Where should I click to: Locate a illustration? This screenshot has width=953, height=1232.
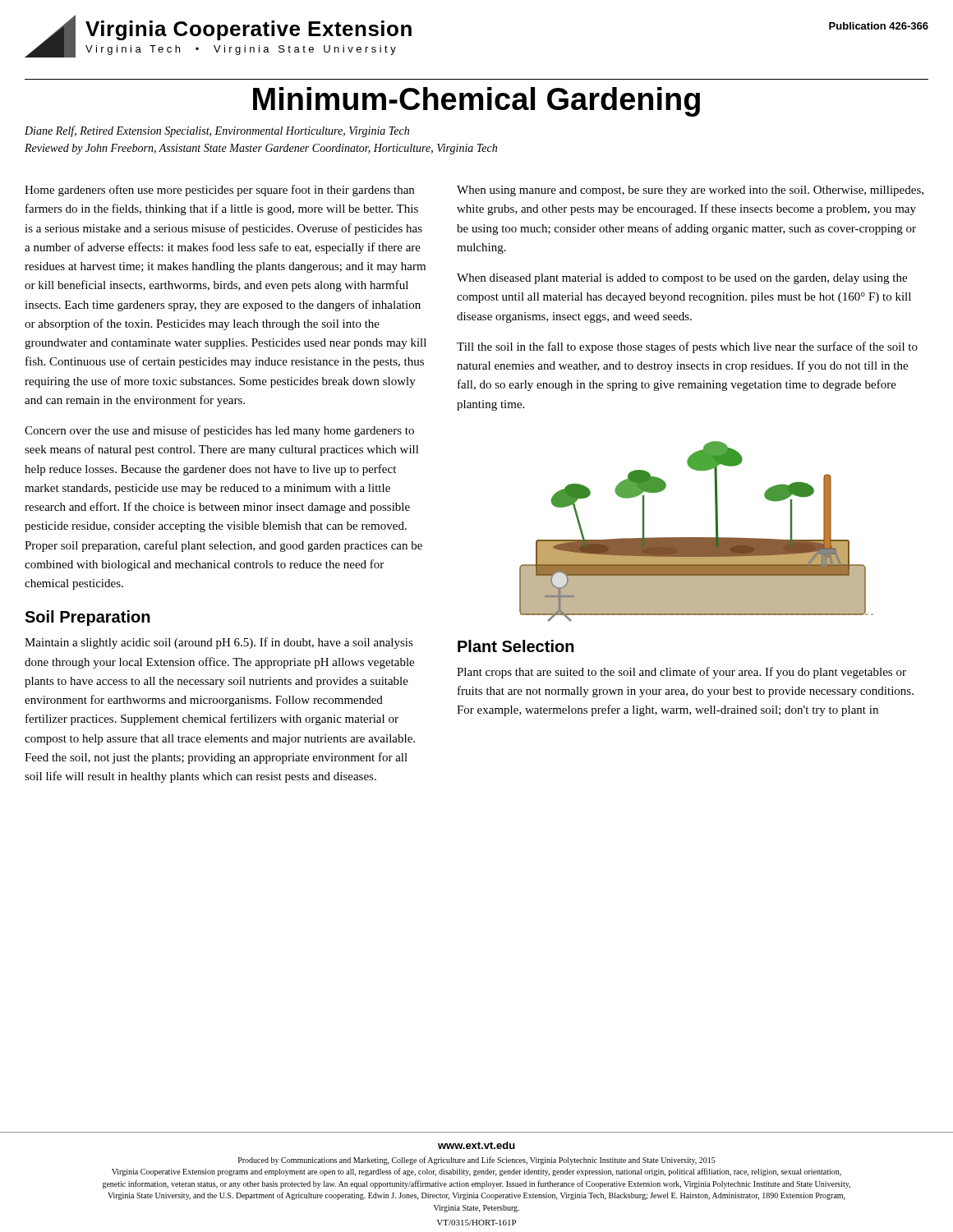click(x=693, y=524)
